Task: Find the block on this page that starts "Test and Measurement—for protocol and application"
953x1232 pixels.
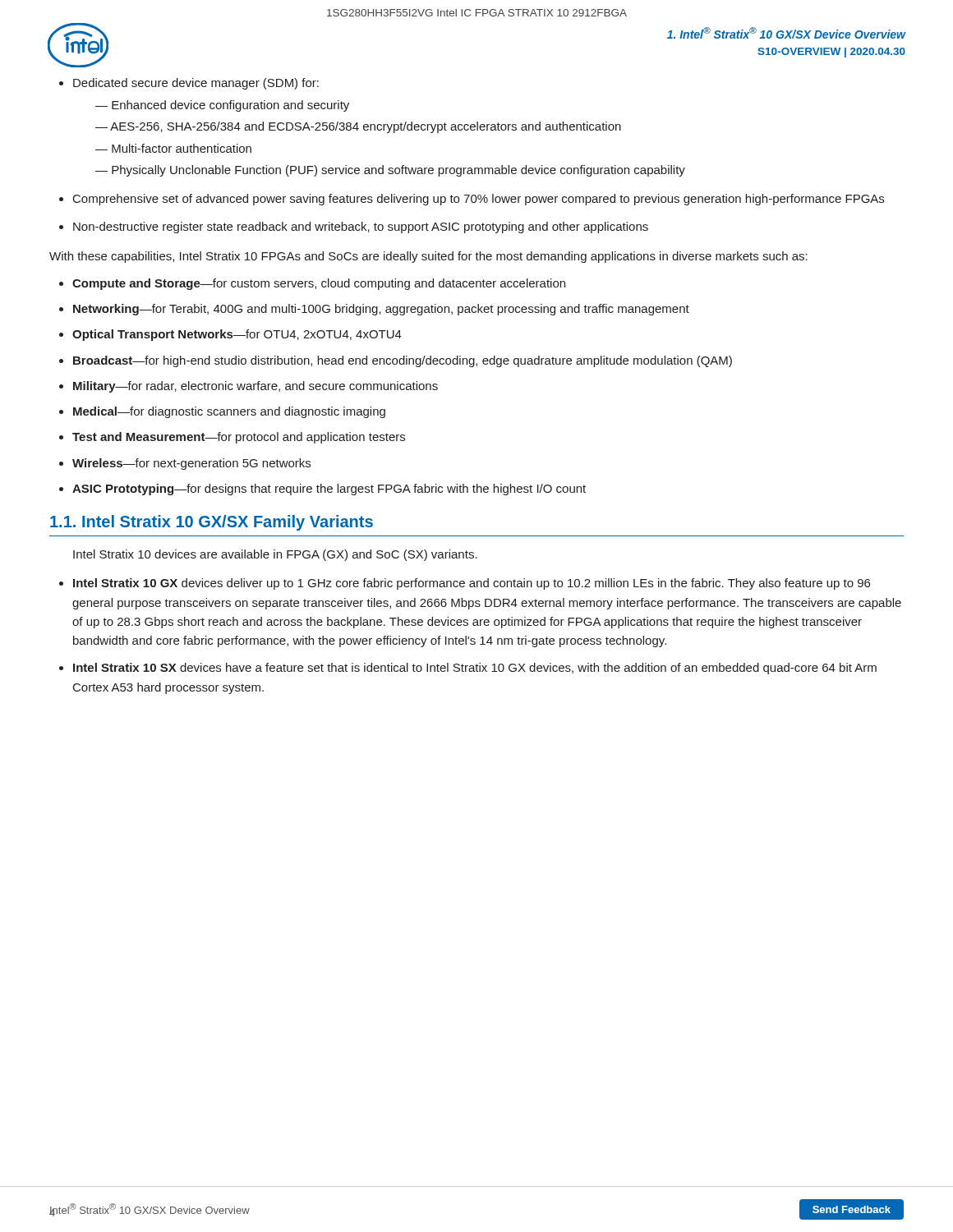Action: tap(232, 438)
